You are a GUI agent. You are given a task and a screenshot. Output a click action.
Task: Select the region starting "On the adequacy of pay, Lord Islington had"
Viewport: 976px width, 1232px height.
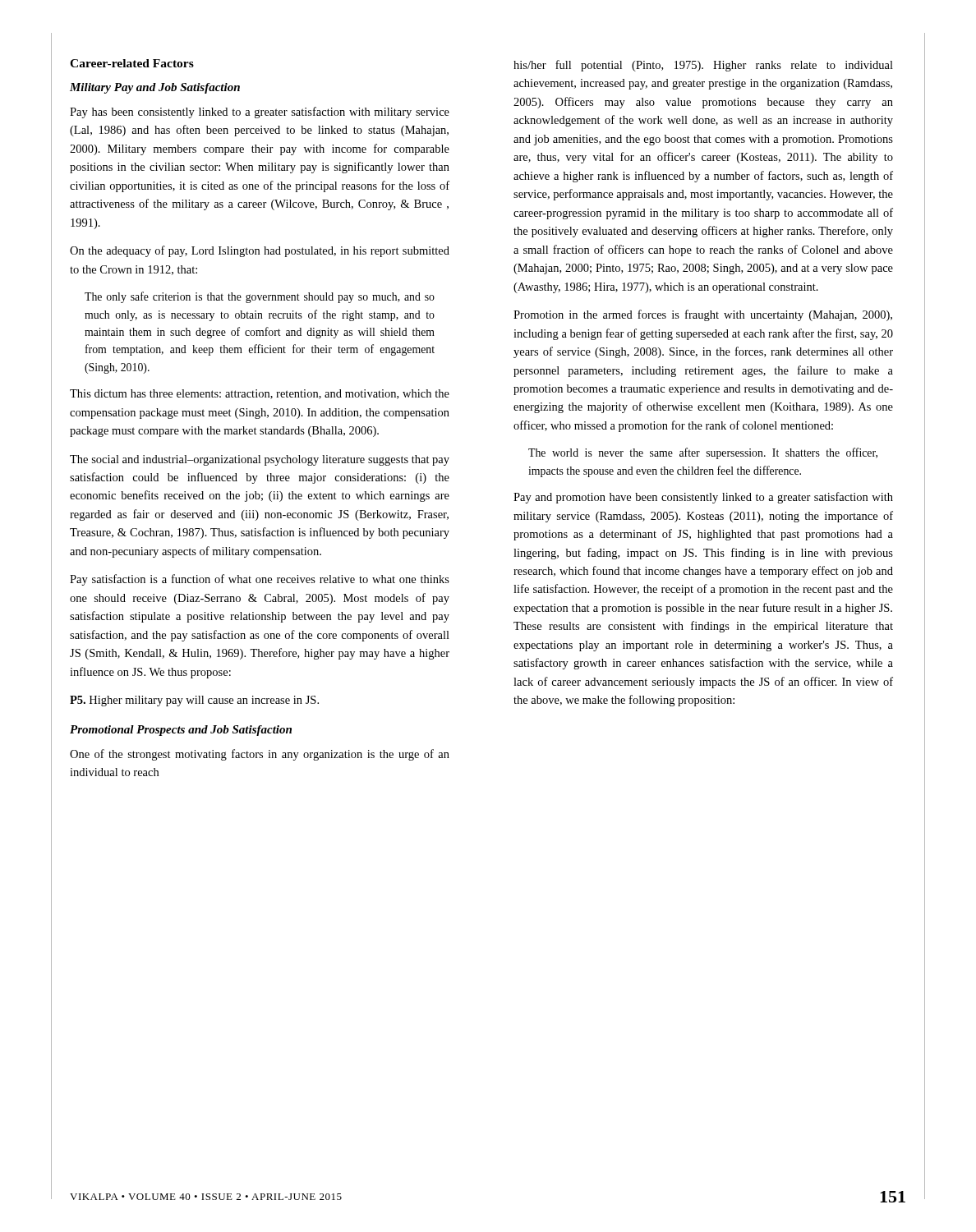[260, 260]
